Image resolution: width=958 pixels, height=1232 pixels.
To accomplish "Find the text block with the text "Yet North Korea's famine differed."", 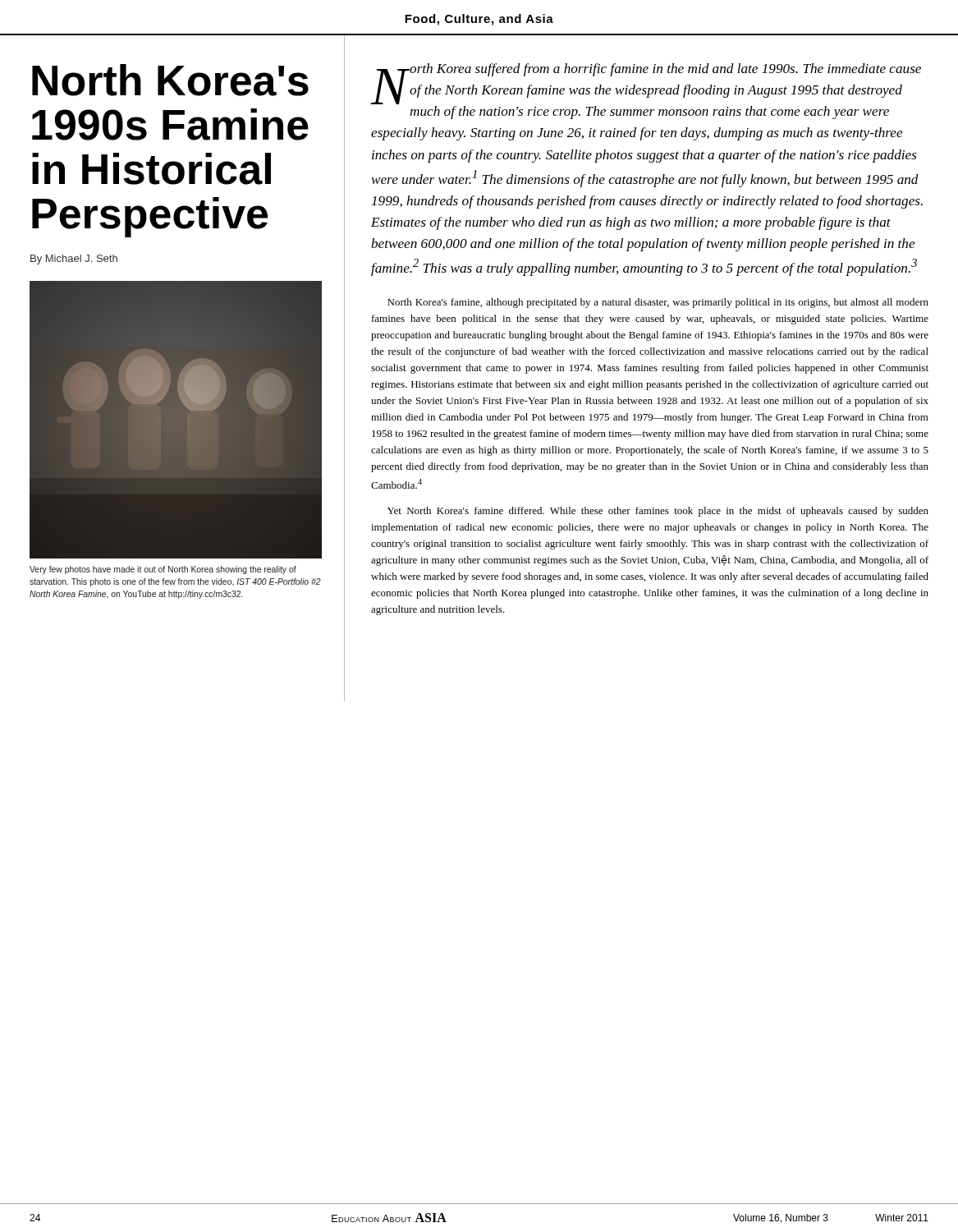I will 650,560.
